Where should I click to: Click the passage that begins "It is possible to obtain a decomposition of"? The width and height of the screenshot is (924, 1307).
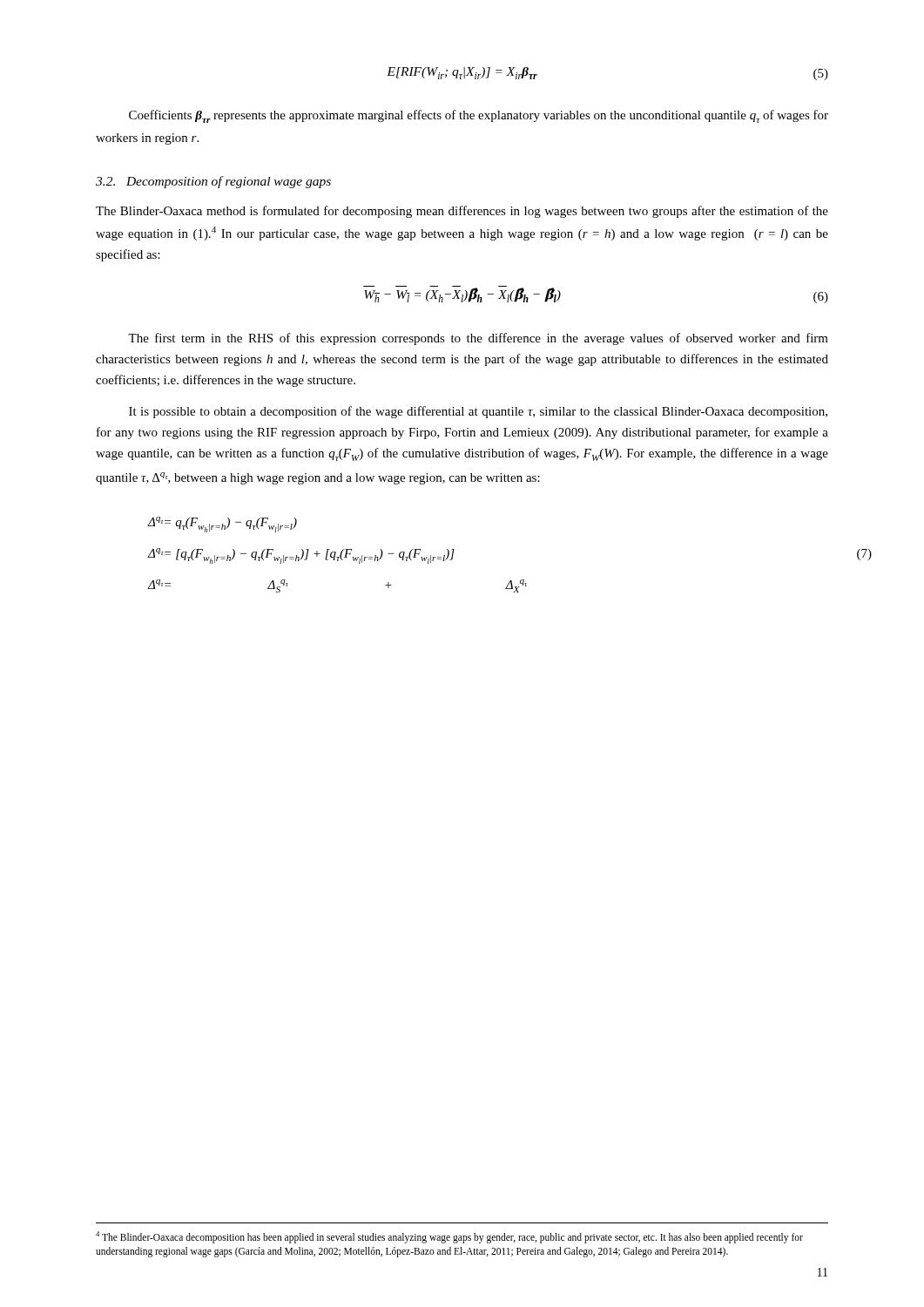pos(462,445)
